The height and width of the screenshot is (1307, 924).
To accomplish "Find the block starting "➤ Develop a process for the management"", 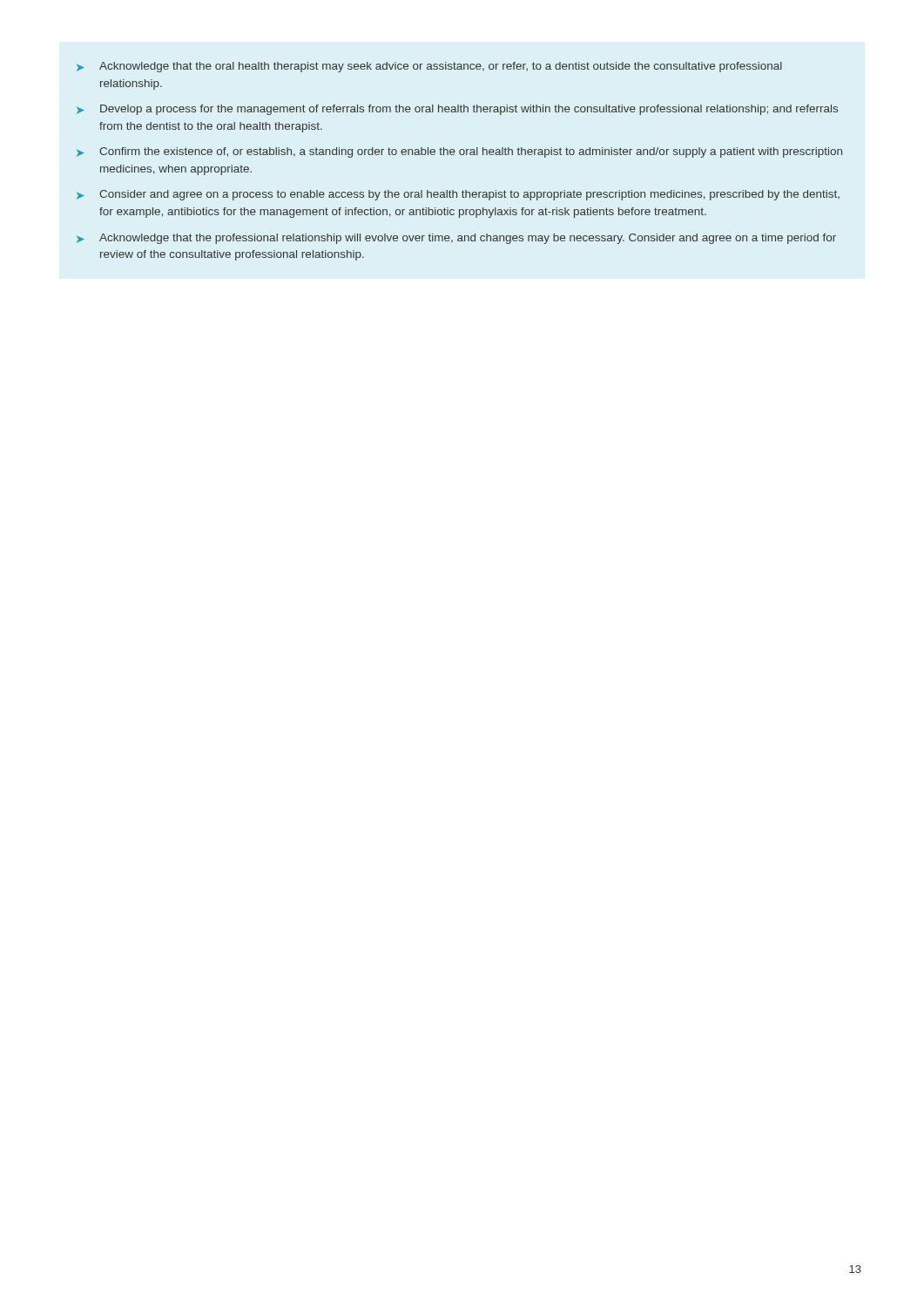I will coord(459,117).
